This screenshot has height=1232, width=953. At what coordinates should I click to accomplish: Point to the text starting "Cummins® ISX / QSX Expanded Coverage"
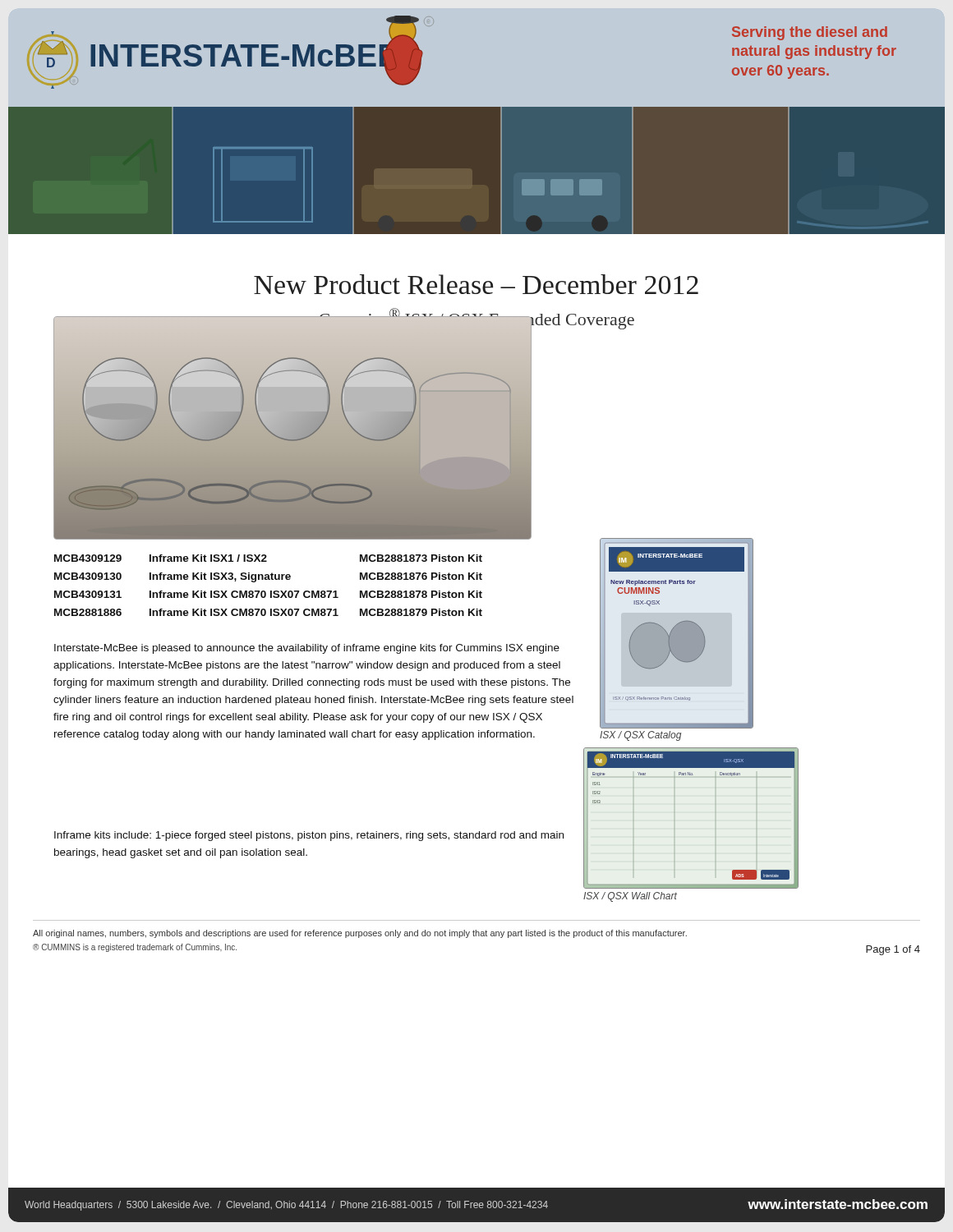tap(476, 318)
